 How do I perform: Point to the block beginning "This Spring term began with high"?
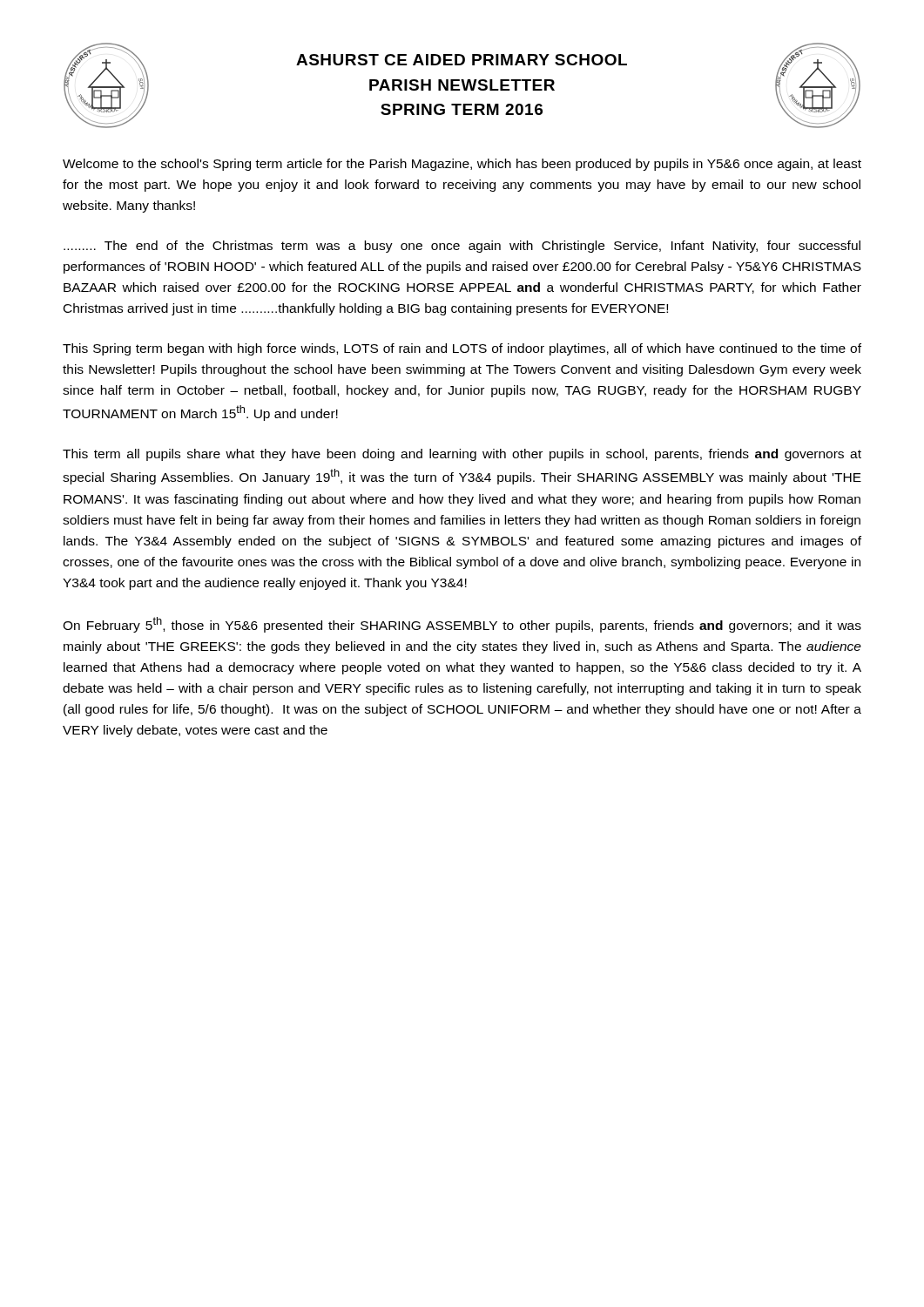coord(462,381)
